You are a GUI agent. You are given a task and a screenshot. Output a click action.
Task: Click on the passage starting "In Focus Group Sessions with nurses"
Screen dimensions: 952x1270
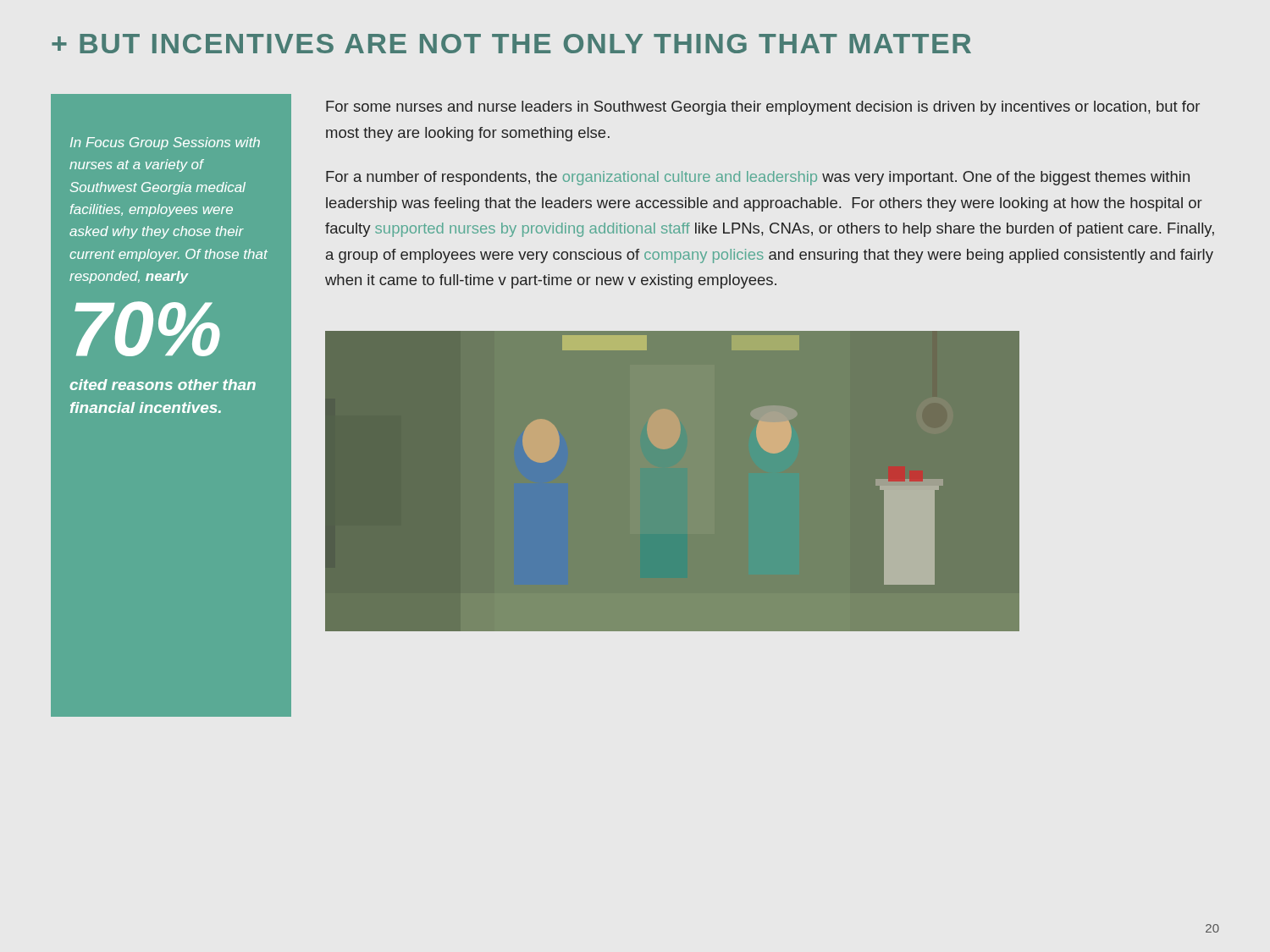pyautogui.click(x=171, y=276)
